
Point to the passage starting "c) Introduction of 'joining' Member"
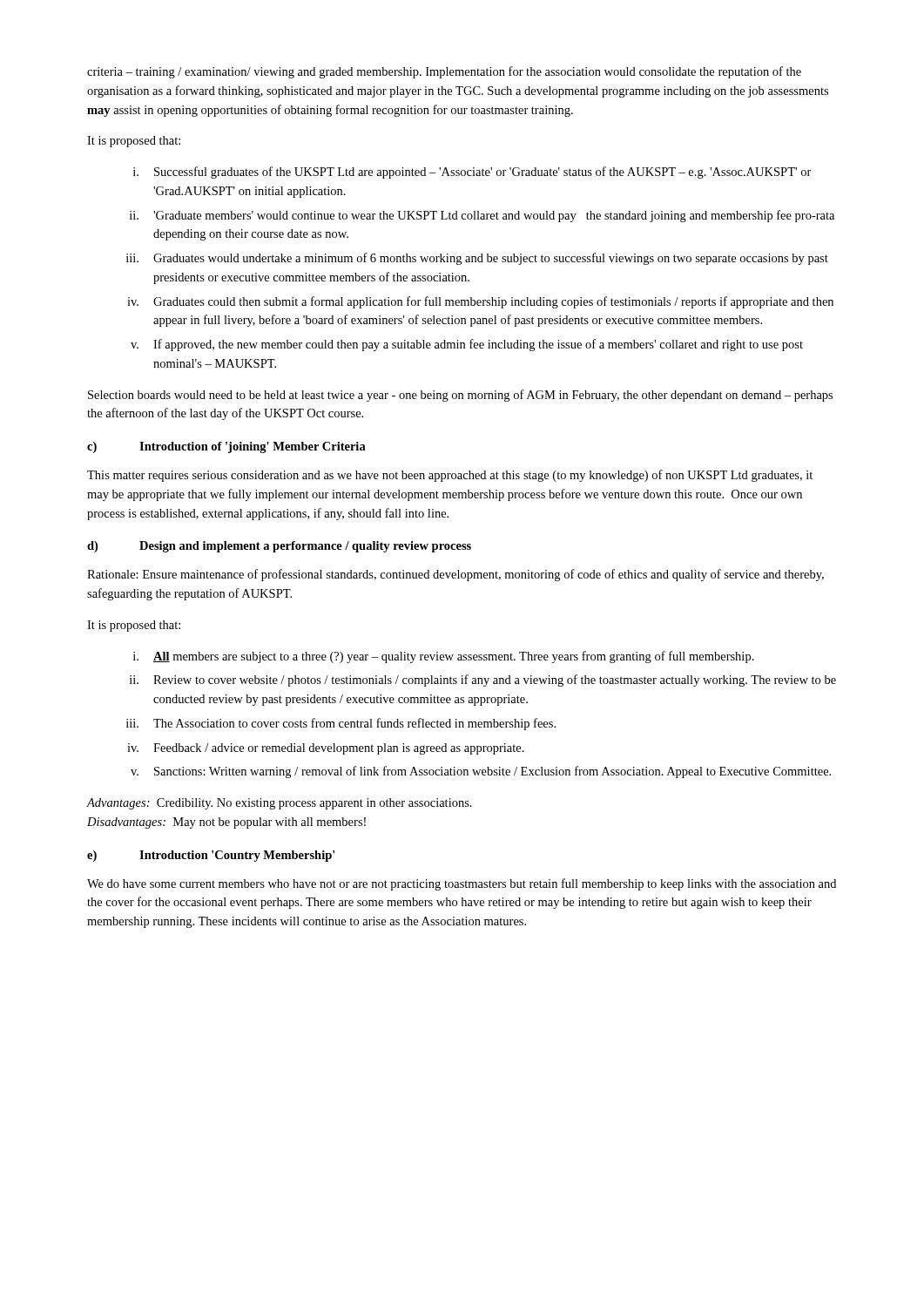click(x=226, y=447)
